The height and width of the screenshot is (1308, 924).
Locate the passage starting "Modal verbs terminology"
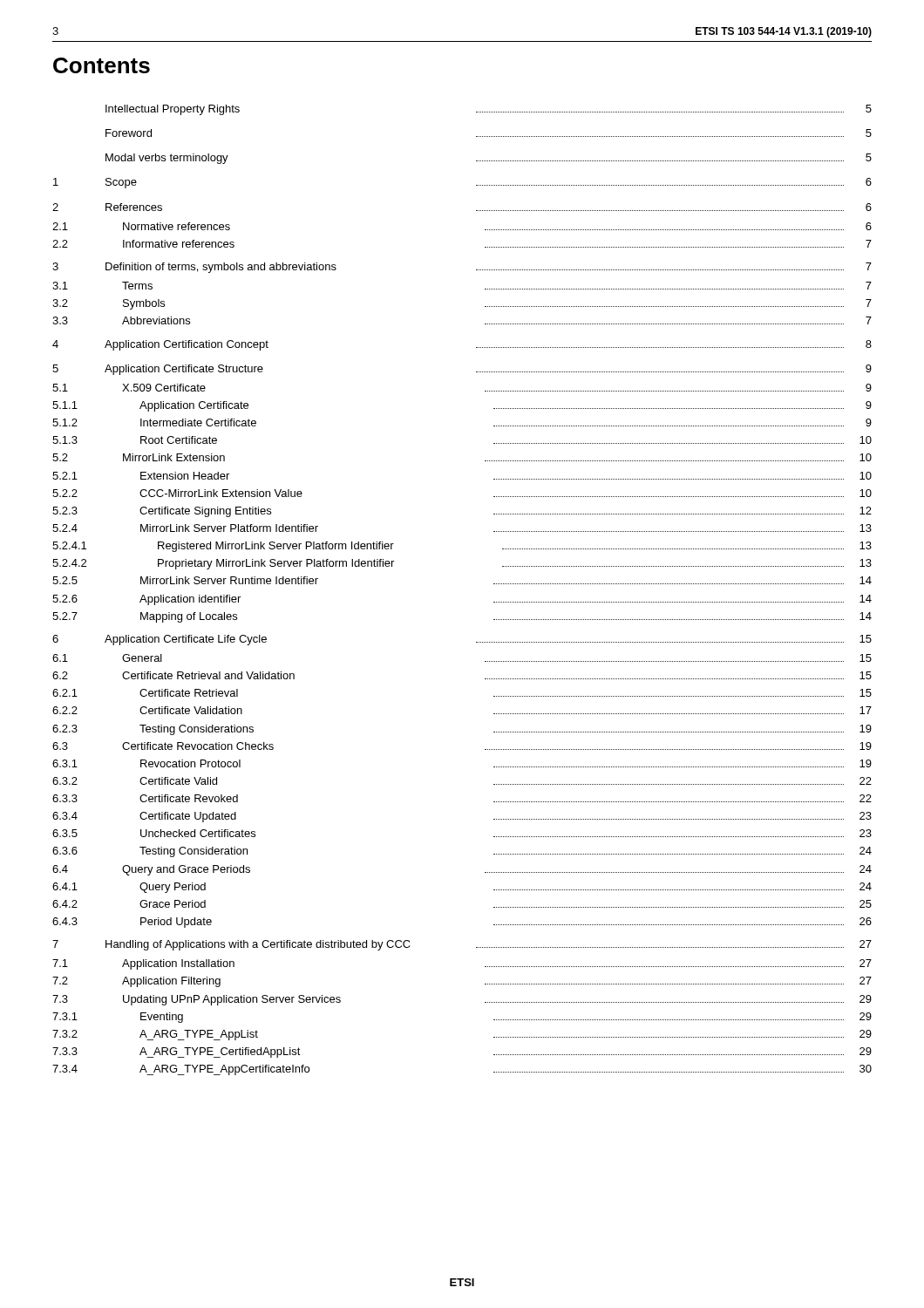pos(488,158)
